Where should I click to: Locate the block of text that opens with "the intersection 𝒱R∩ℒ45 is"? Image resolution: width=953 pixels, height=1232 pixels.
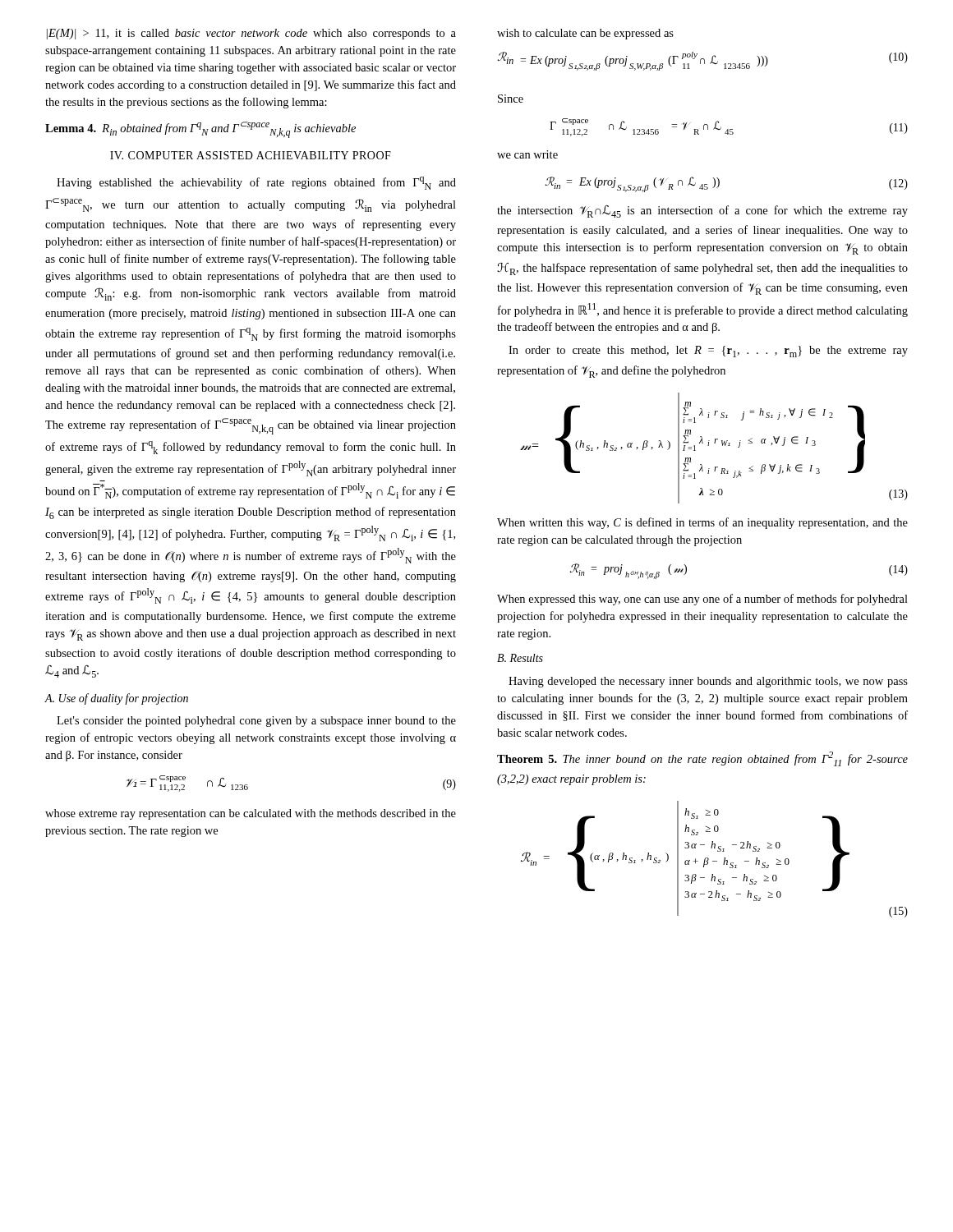tap(702, 269)
